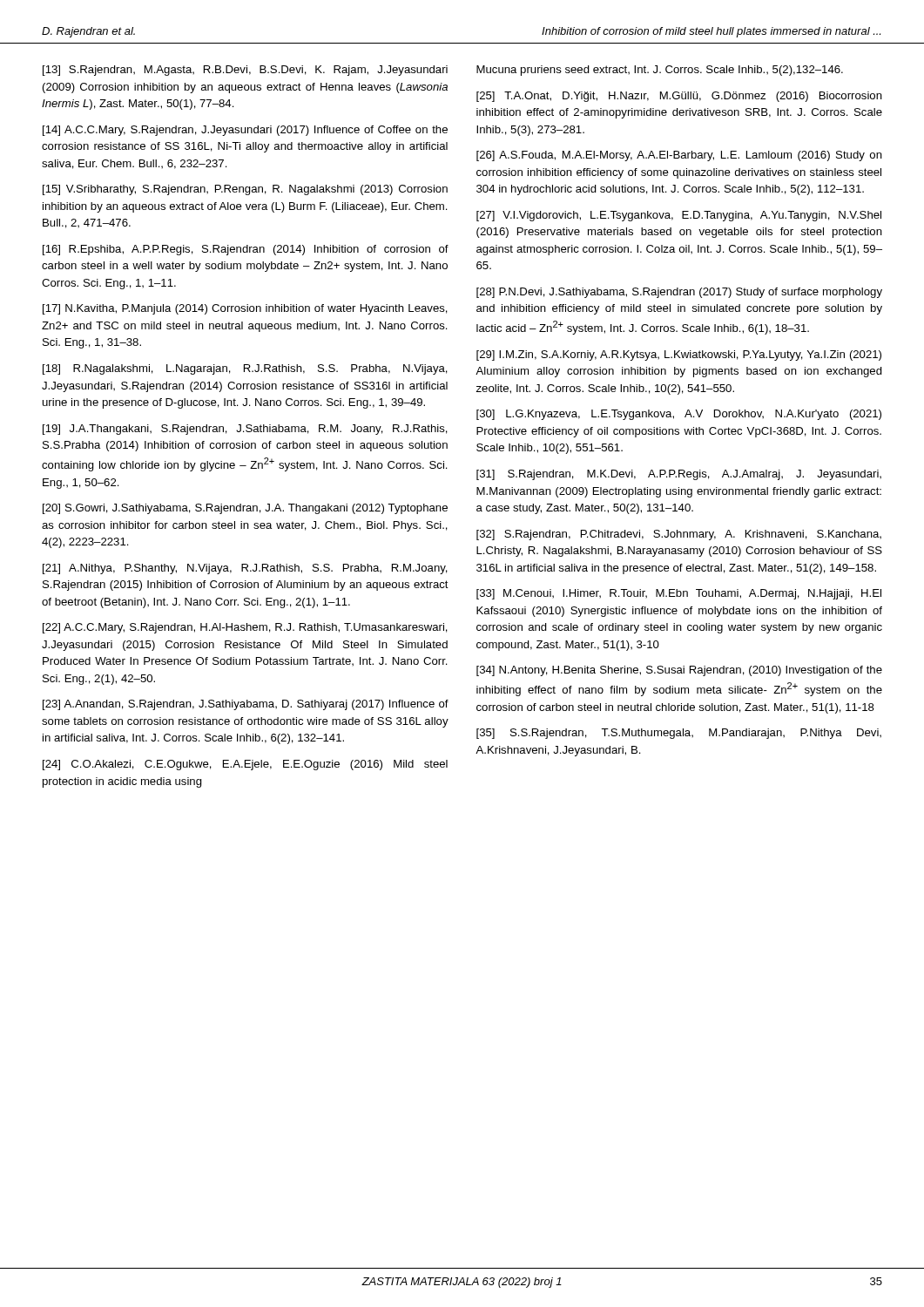The width and height of the screenshot is (924, 1307).
Task: Point to the element starting "[23] A.Anandan, S.Rajendran,"
Action: [245, 721]
